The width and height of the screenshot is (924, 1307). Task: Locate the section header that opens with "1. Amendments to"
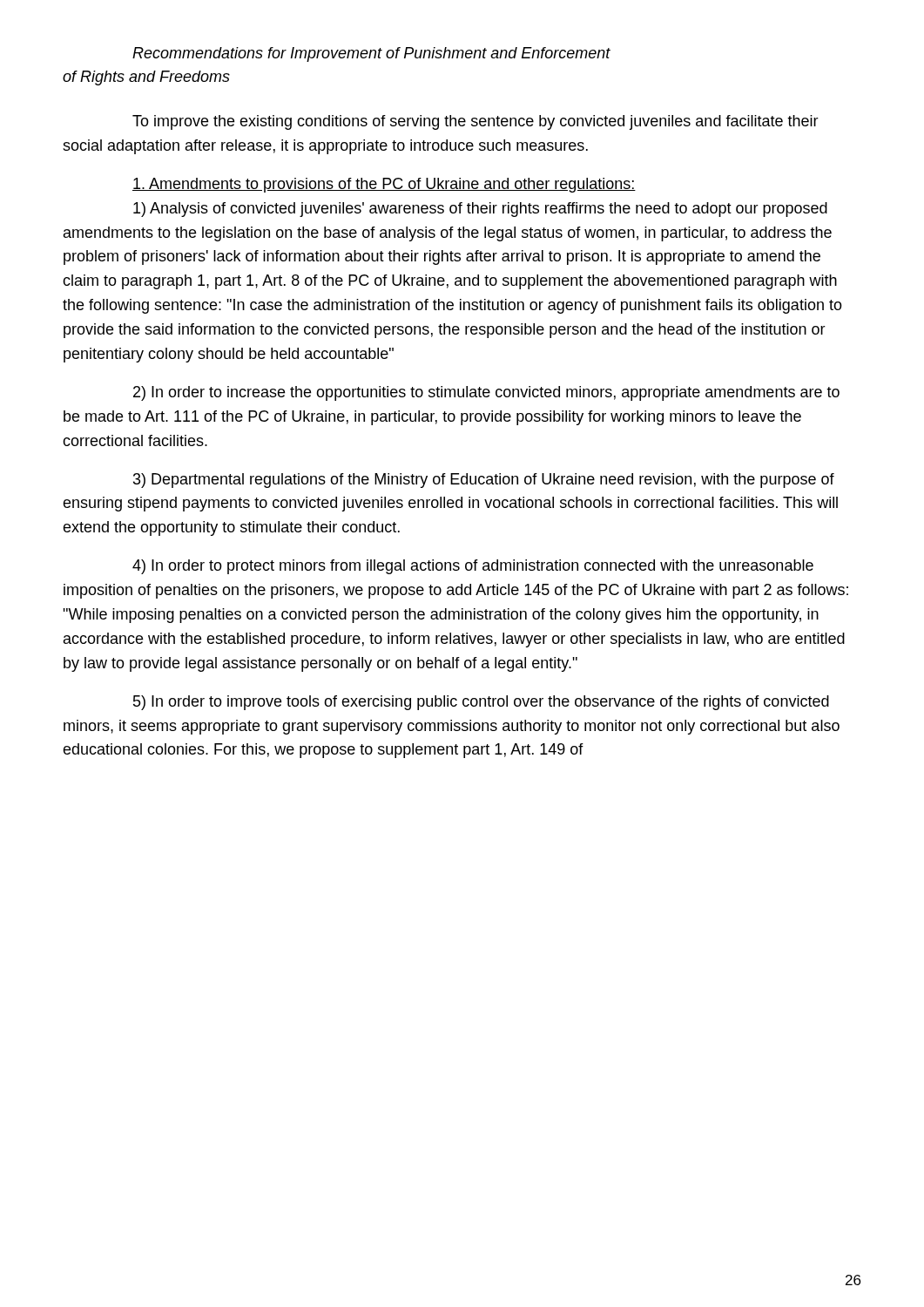[462, 184]
